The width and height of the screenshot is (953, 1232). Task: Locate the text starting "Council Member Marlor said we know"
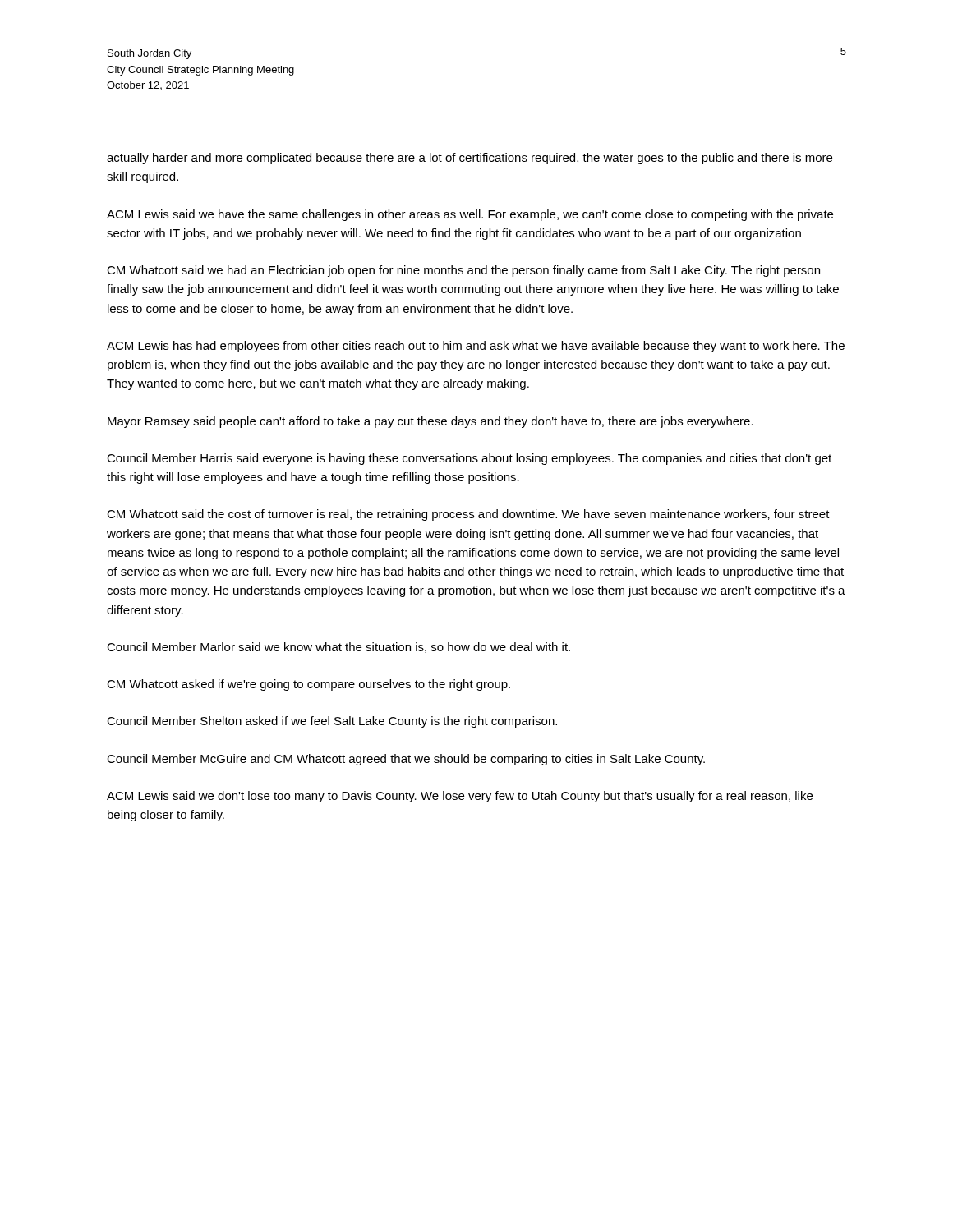[339, 647]
